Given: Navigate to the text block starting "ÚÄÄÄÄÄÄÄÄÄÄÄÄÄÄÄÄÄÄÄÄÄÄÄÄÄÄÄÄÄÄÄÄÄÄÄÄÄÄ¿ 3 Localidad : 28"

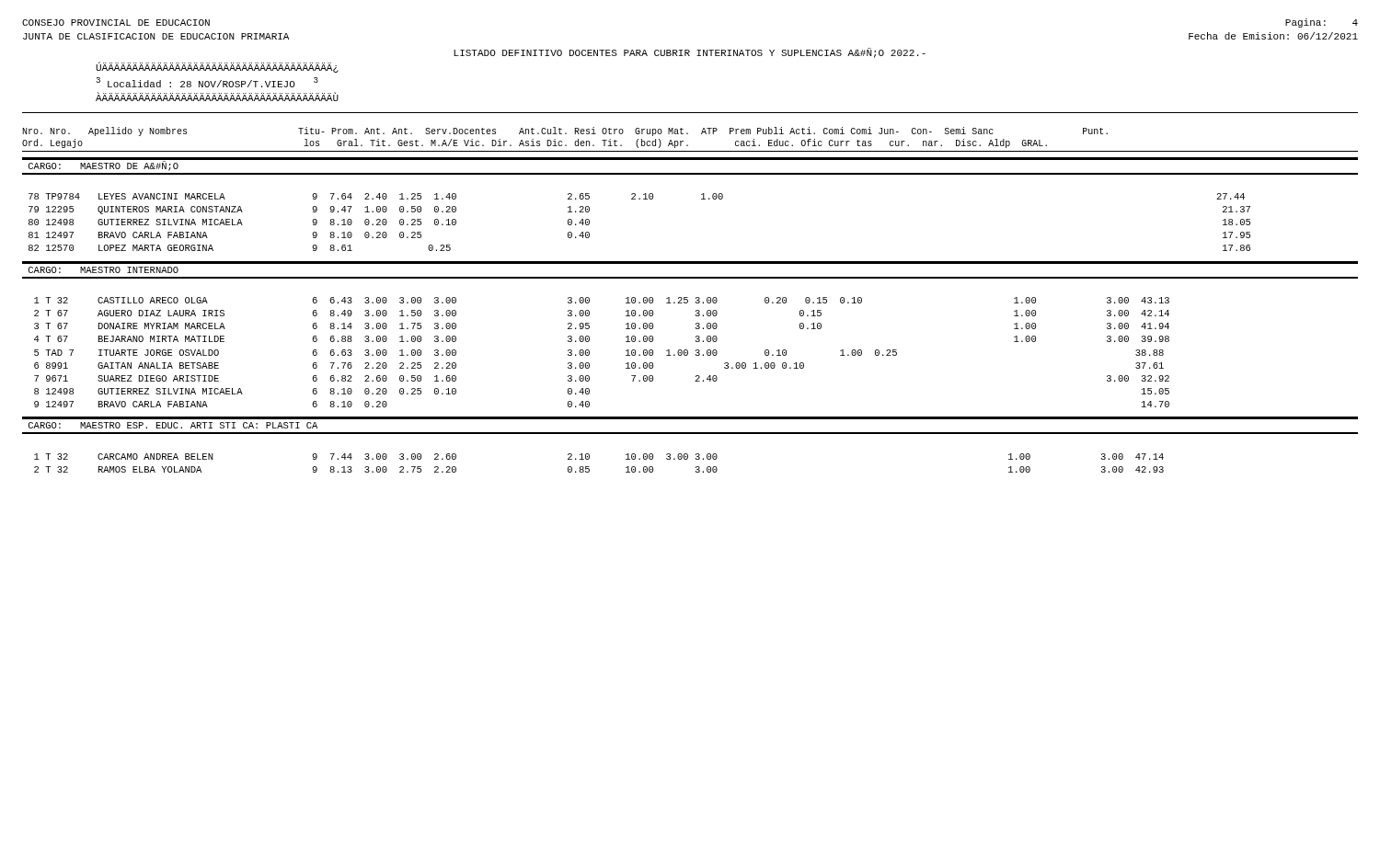Looking at the screenshot, I should (217, 83).
